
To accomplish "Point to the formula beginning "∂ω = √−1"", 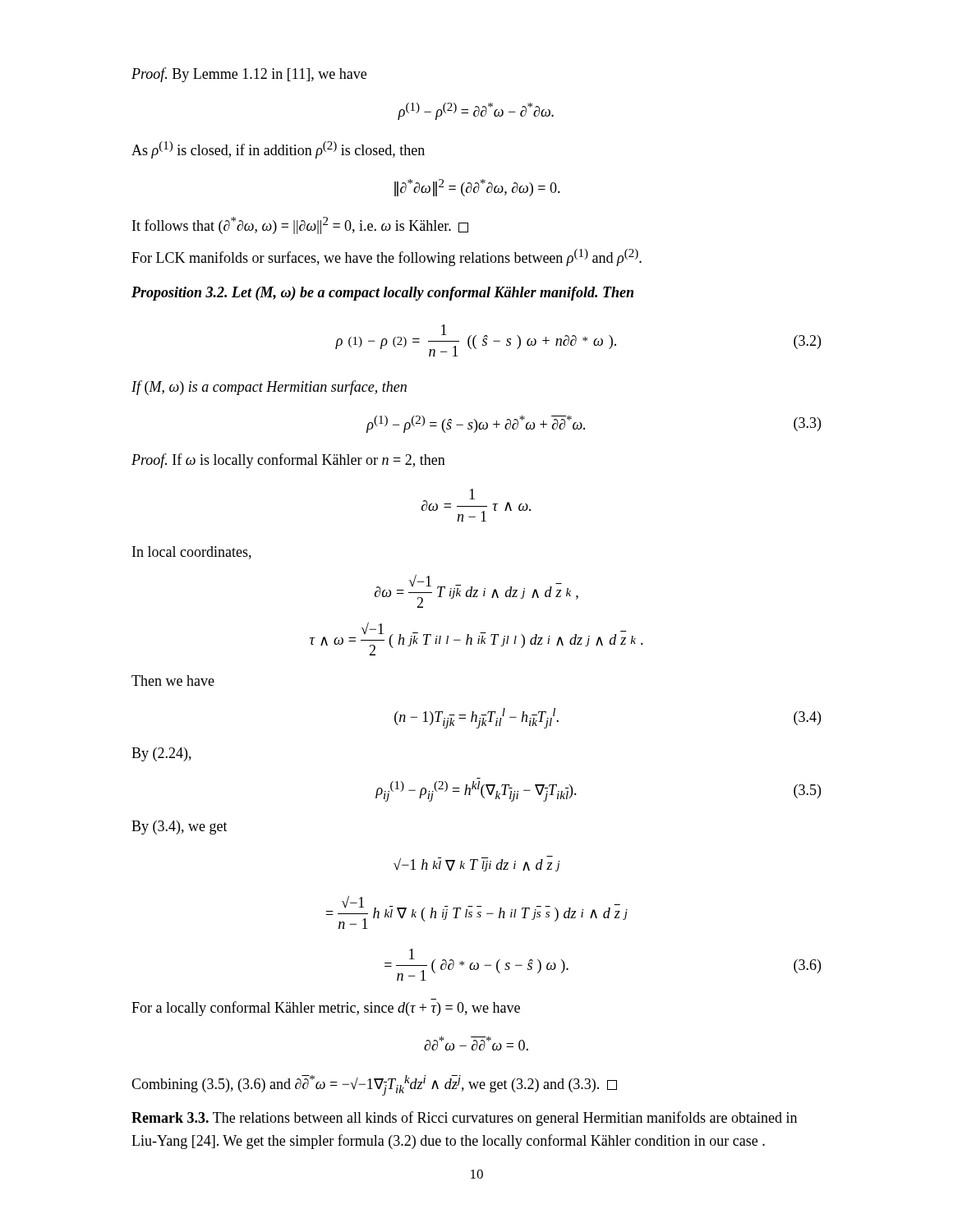I will click(476, 617).
